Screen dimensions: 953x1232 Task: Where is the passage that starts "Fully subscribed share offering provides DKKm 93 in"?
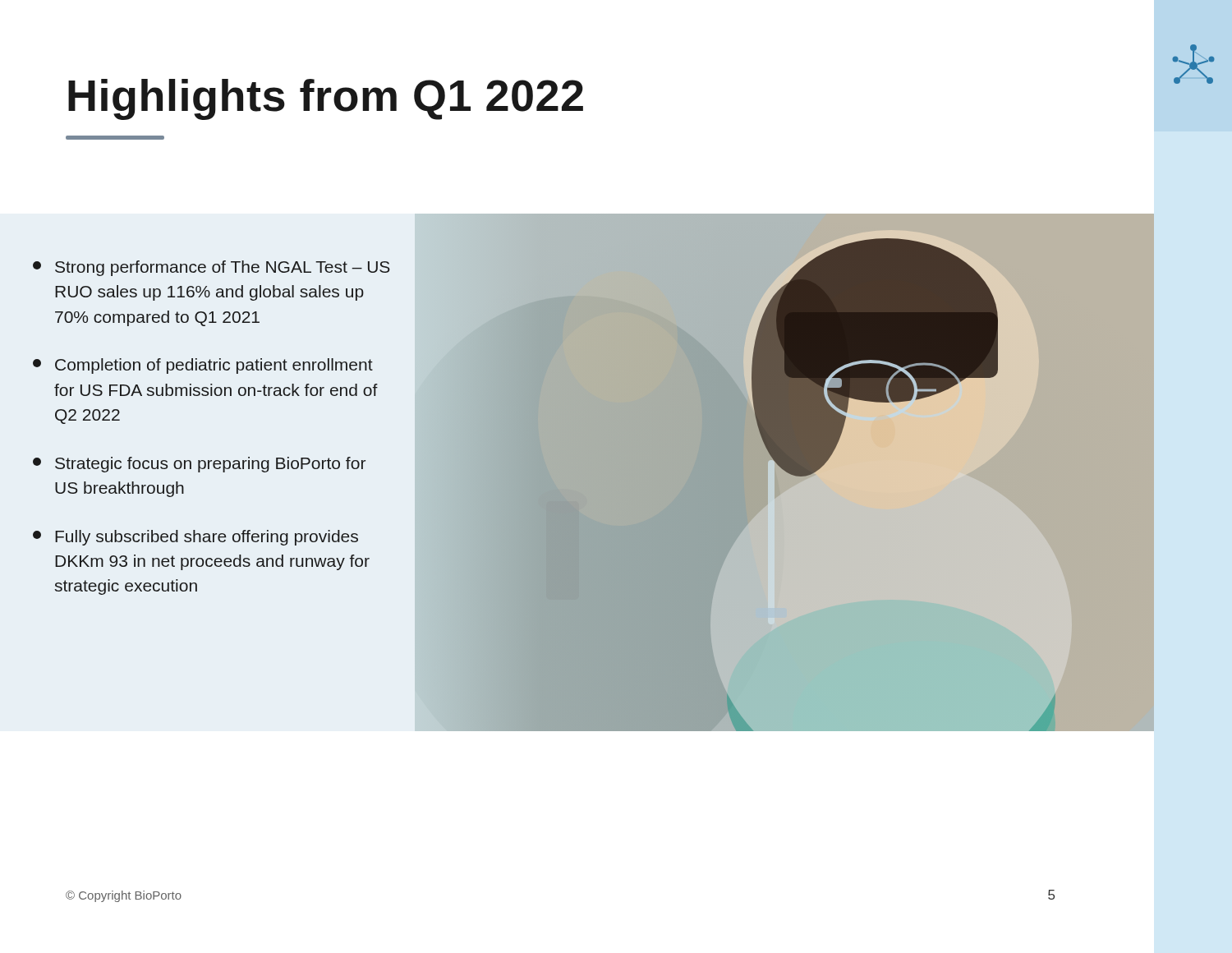[214, 561]
